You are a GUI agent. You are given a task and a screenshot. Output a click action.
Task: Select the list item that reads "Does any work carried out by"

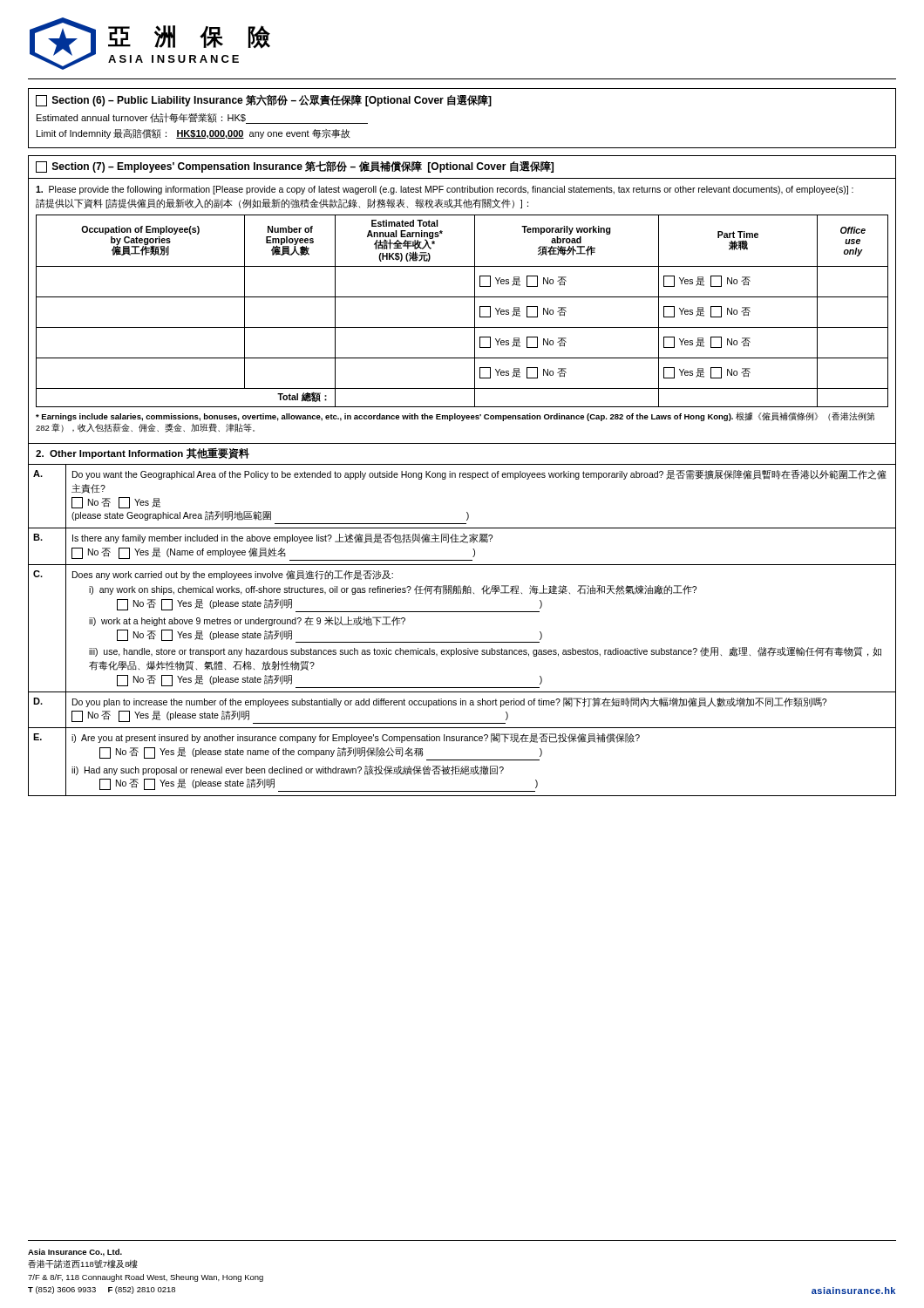[x=233, y=575]
